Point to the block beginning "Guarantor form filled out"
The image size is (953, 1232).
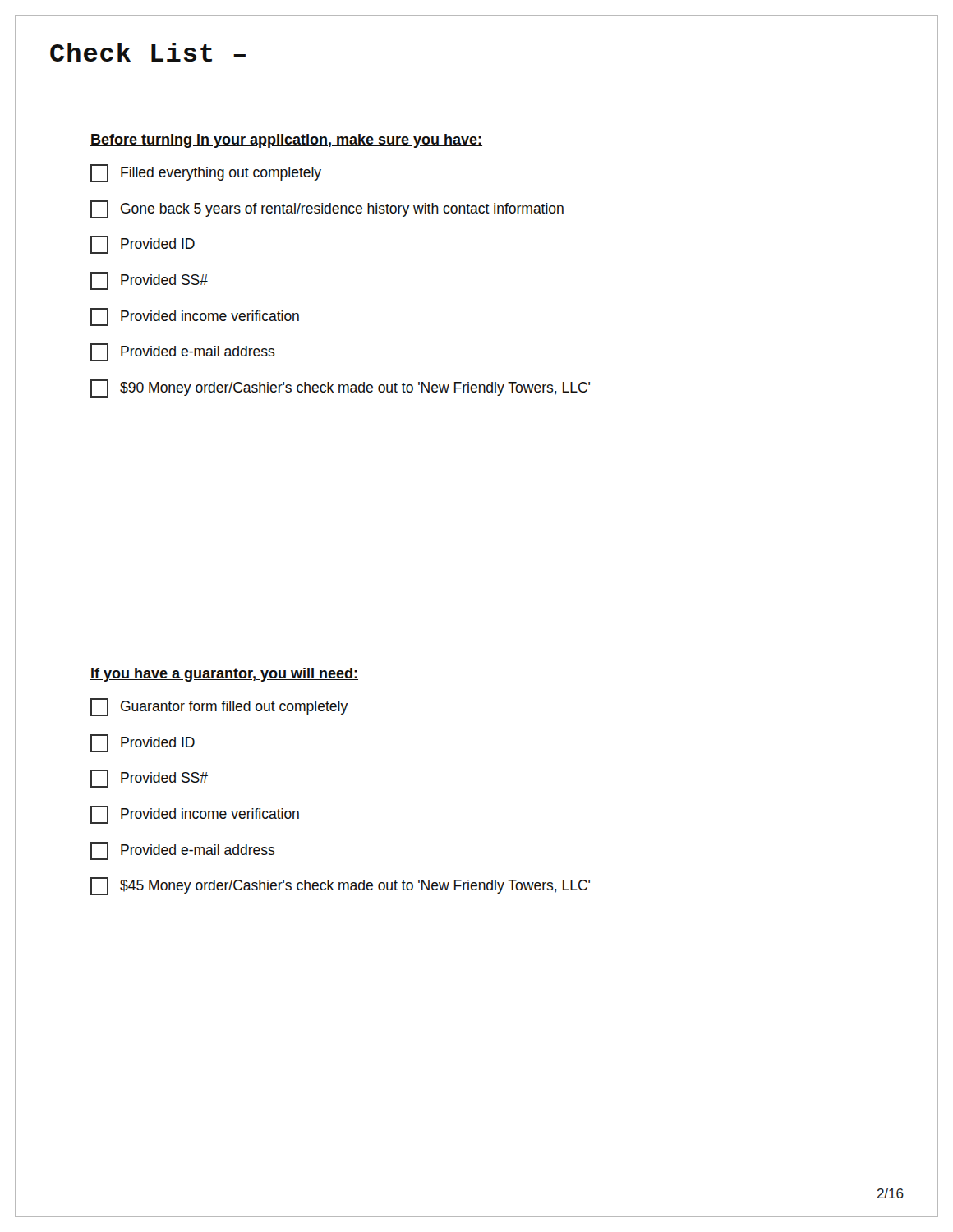[219, 707]
